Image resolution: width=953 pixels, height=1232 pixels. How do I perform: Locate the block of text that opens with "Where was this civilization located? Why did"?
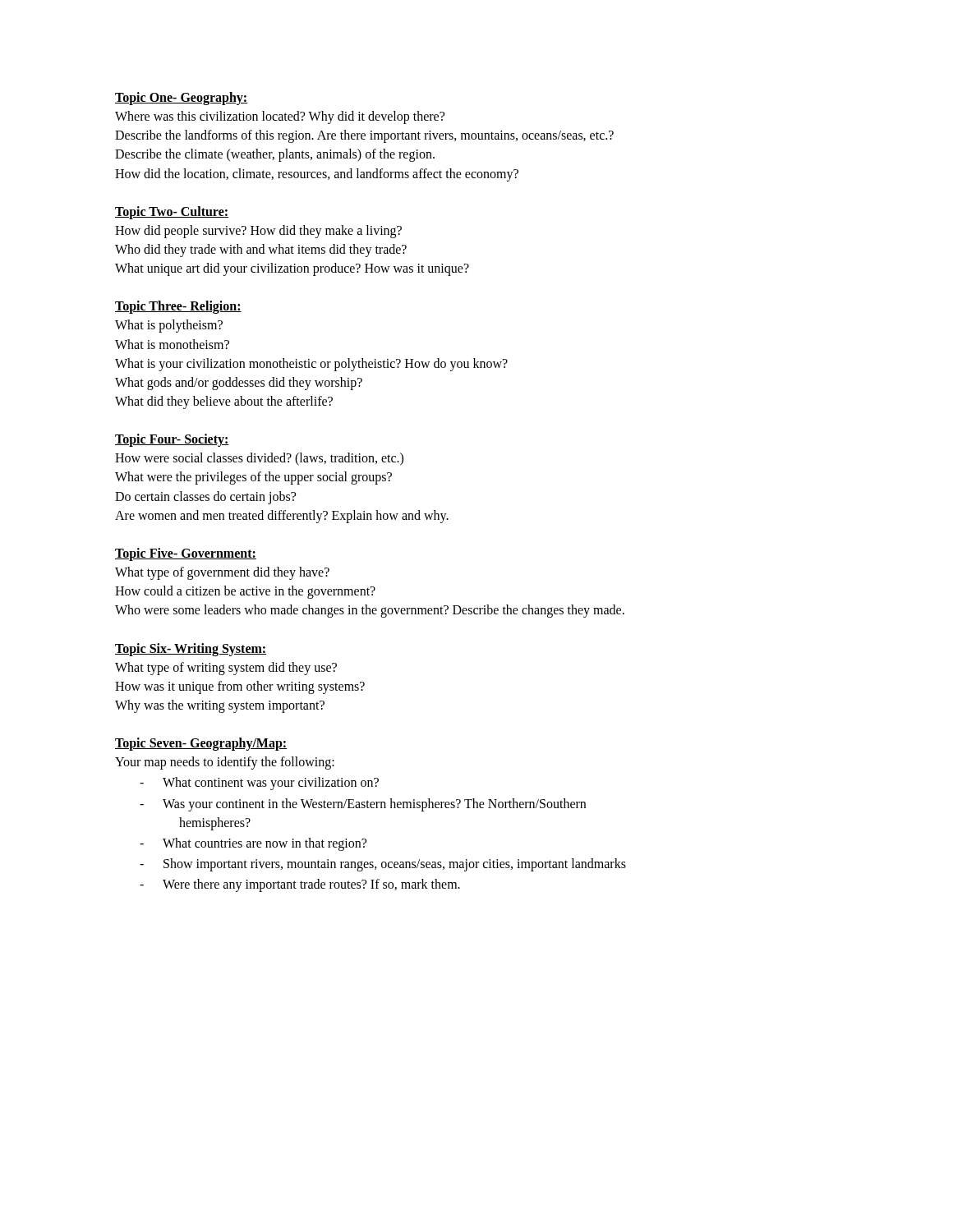[x=485, y=145]
